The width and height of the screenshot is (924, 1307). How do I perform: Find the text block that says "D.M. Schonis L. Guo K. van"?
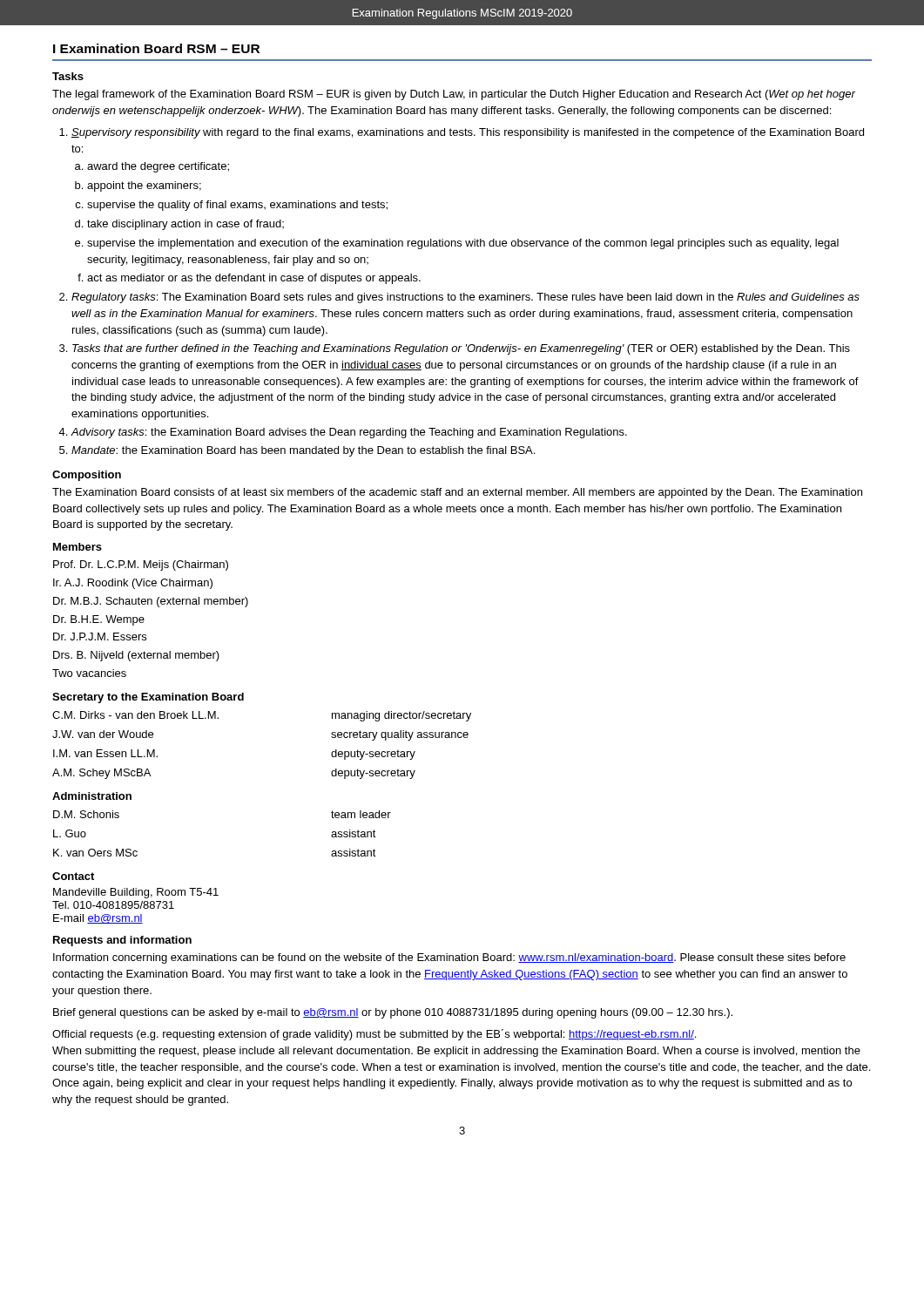pyautogui.click(x=83, y=814)
